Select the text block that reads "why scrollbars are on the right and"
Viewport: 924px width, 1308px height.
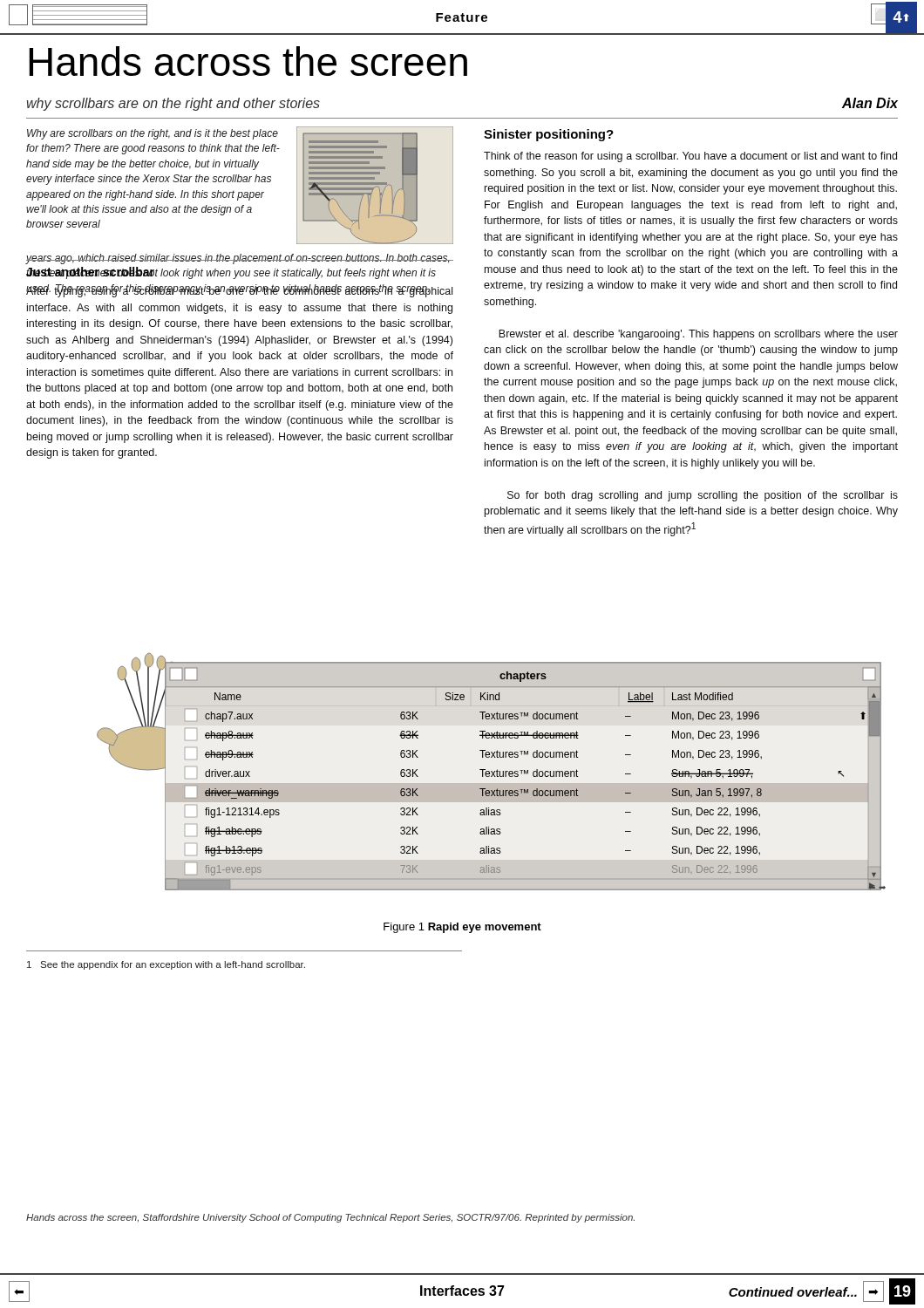click(x=173, y=103)
